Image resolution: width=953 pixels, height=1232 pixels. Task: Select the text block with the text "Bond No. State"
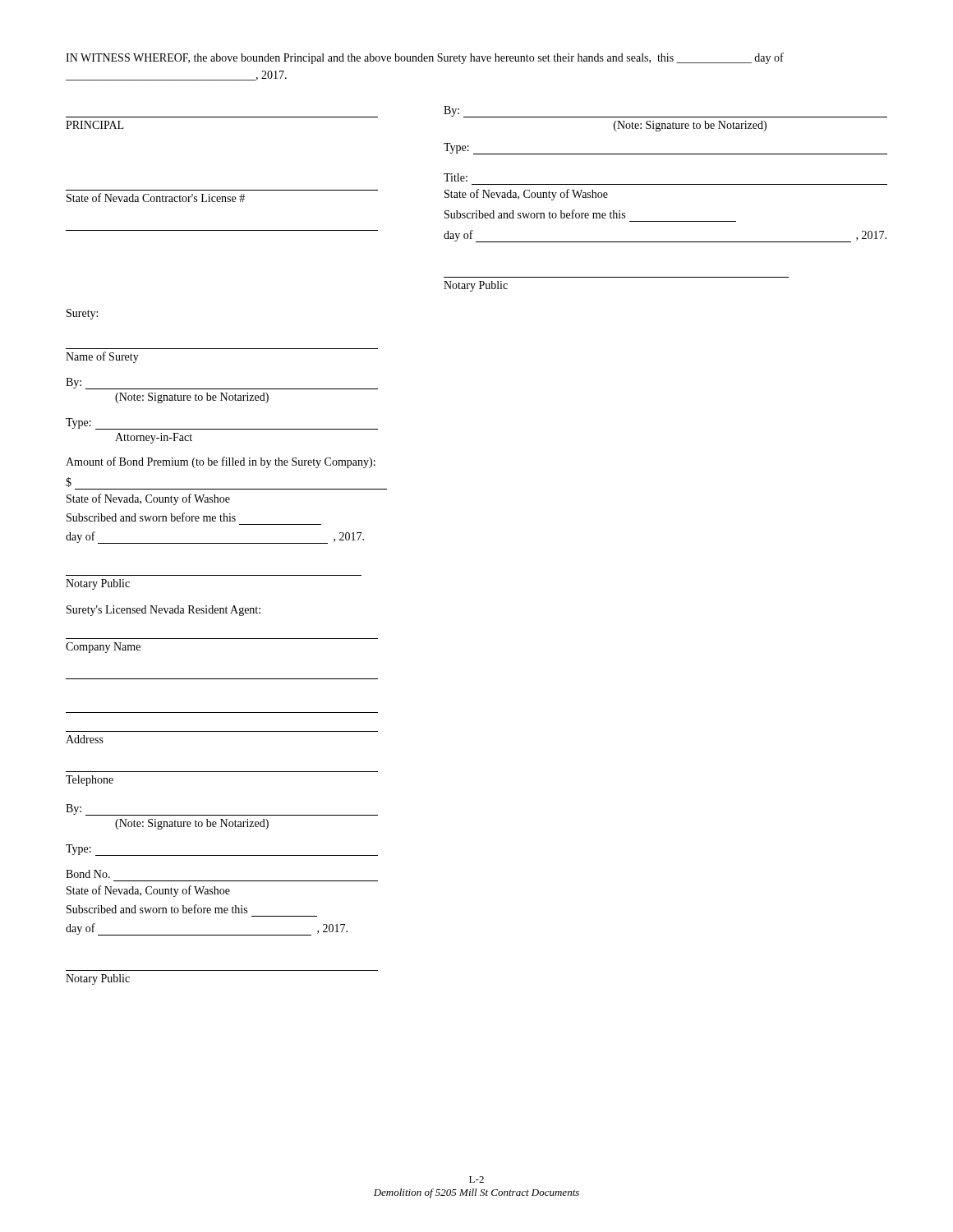tap(88, 874)
